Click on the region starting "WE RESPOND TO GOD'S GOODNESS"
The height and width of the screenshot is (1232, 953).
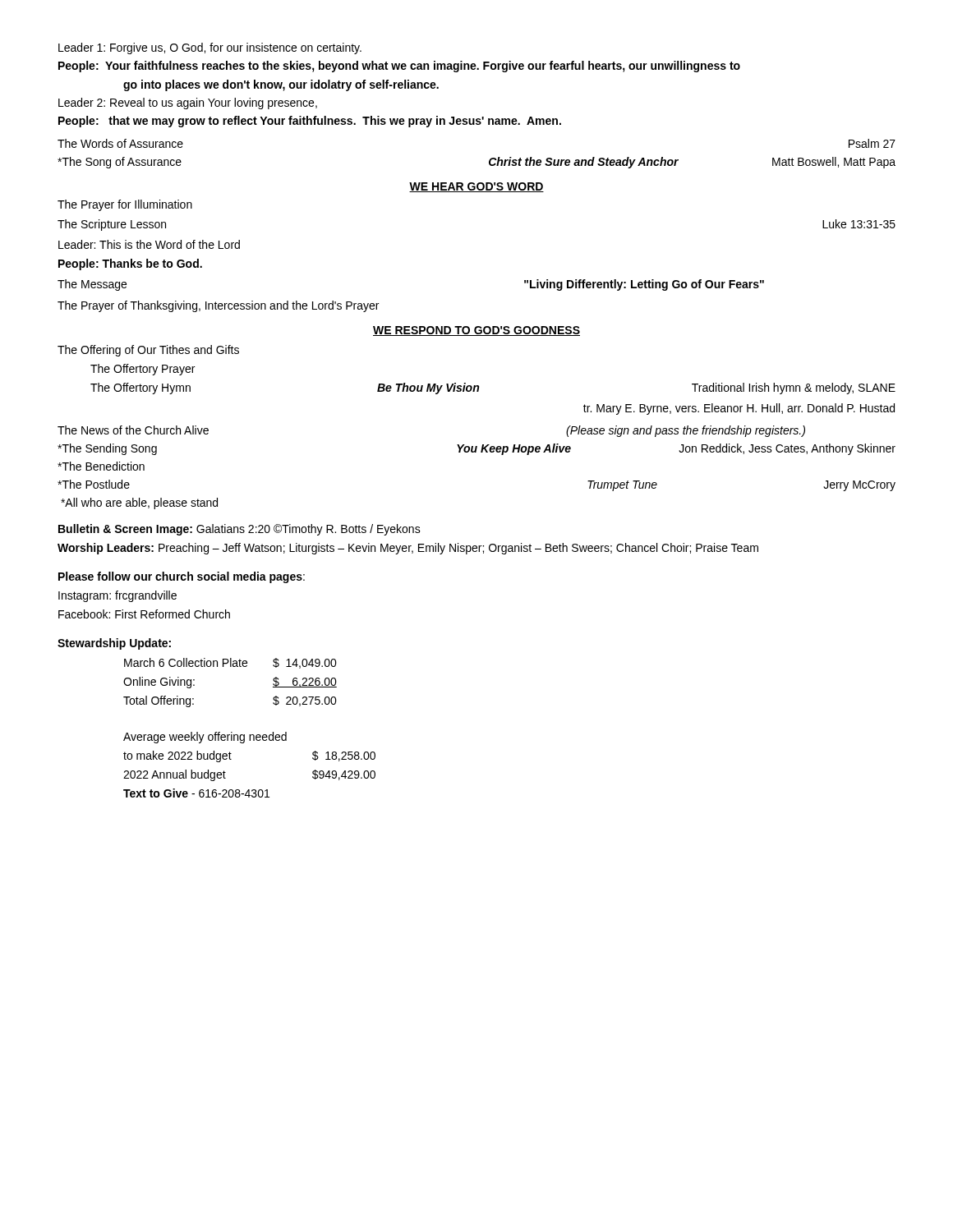[x=476, y=331]
